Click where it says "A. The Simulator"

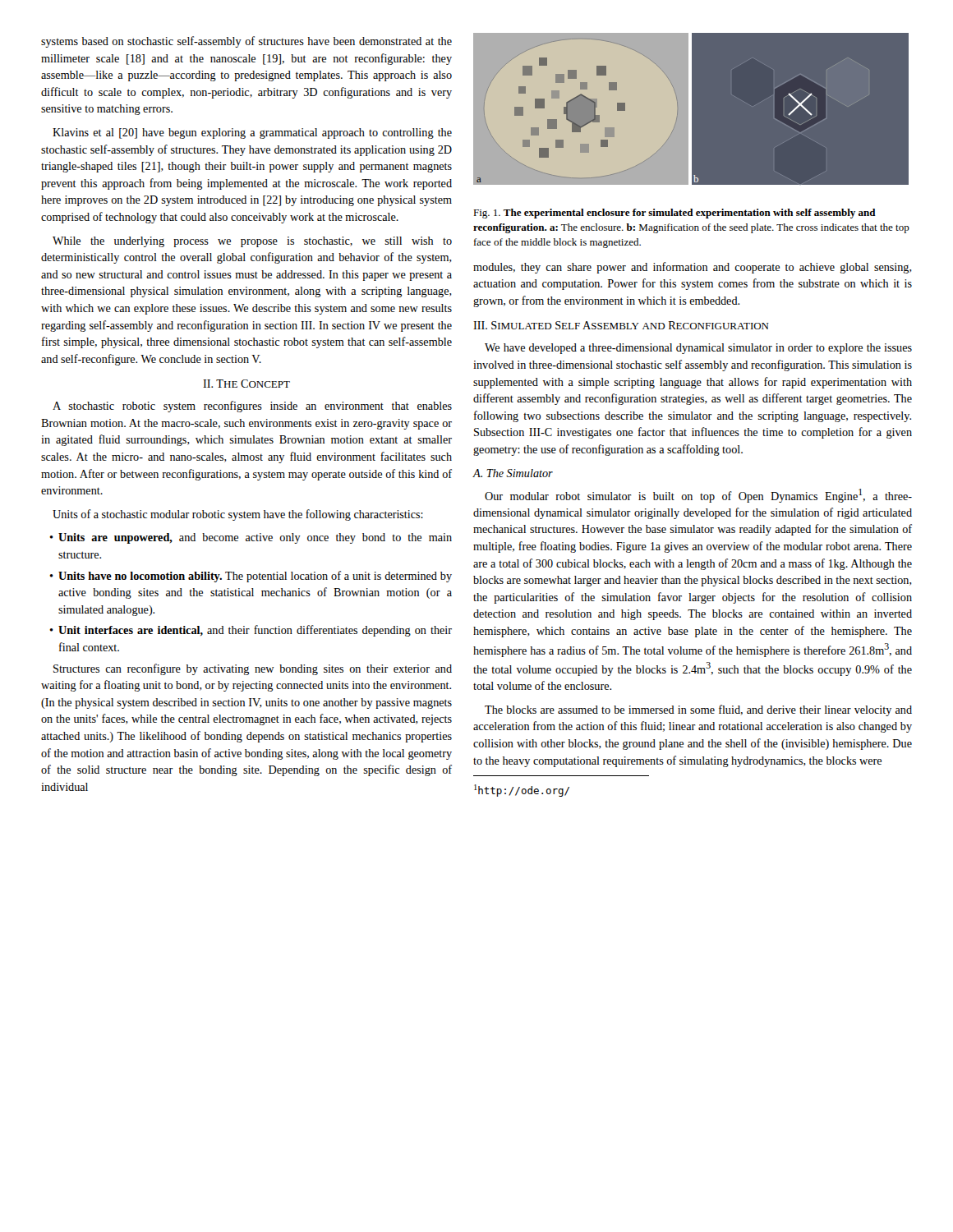pyautogui.click(x=513, y=473)
